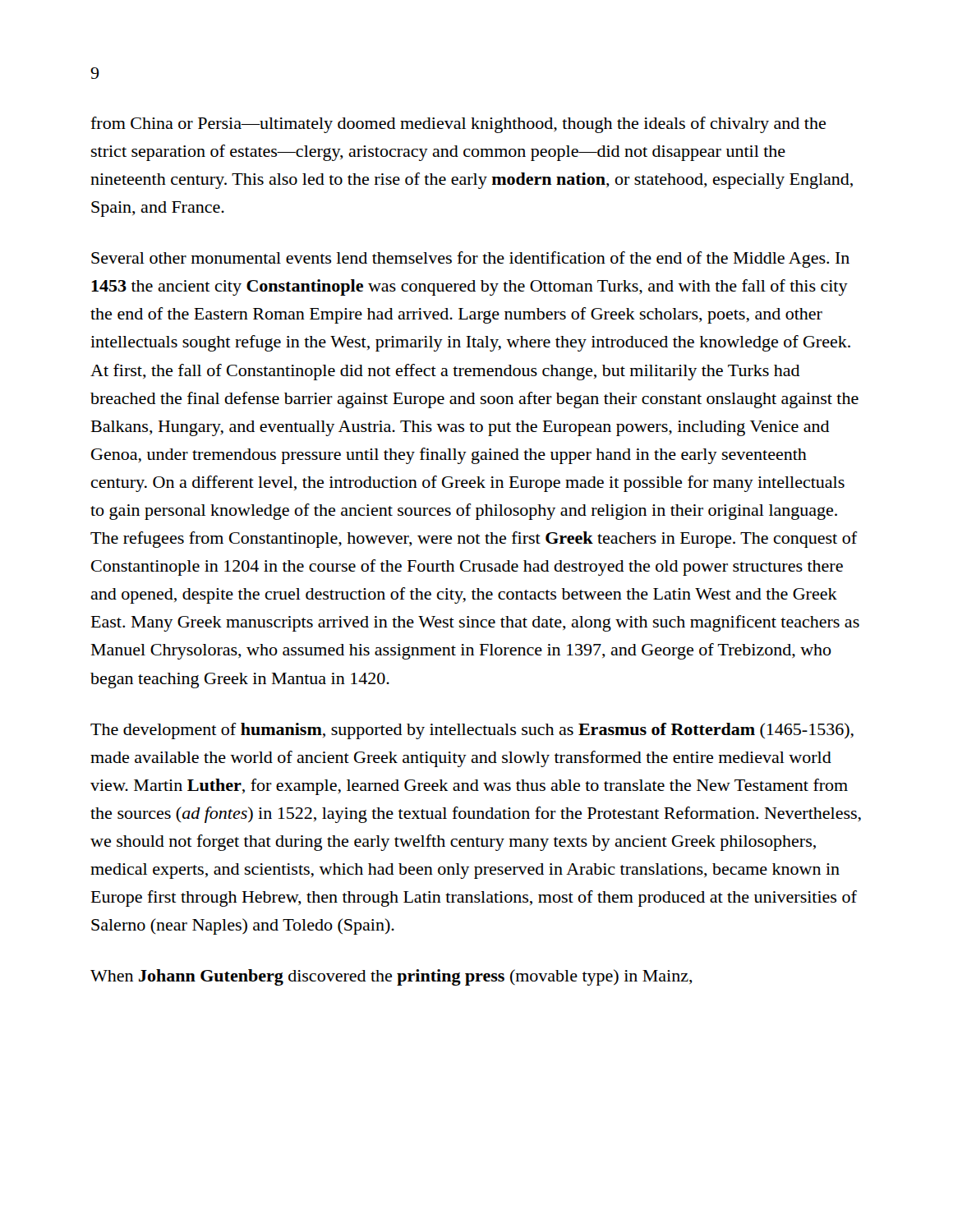This screenshot has width=953, height=1232.
Task: Find the text block that reads "When Johann Gutenberg discovered the printing"
Action: tap(392, 976)
